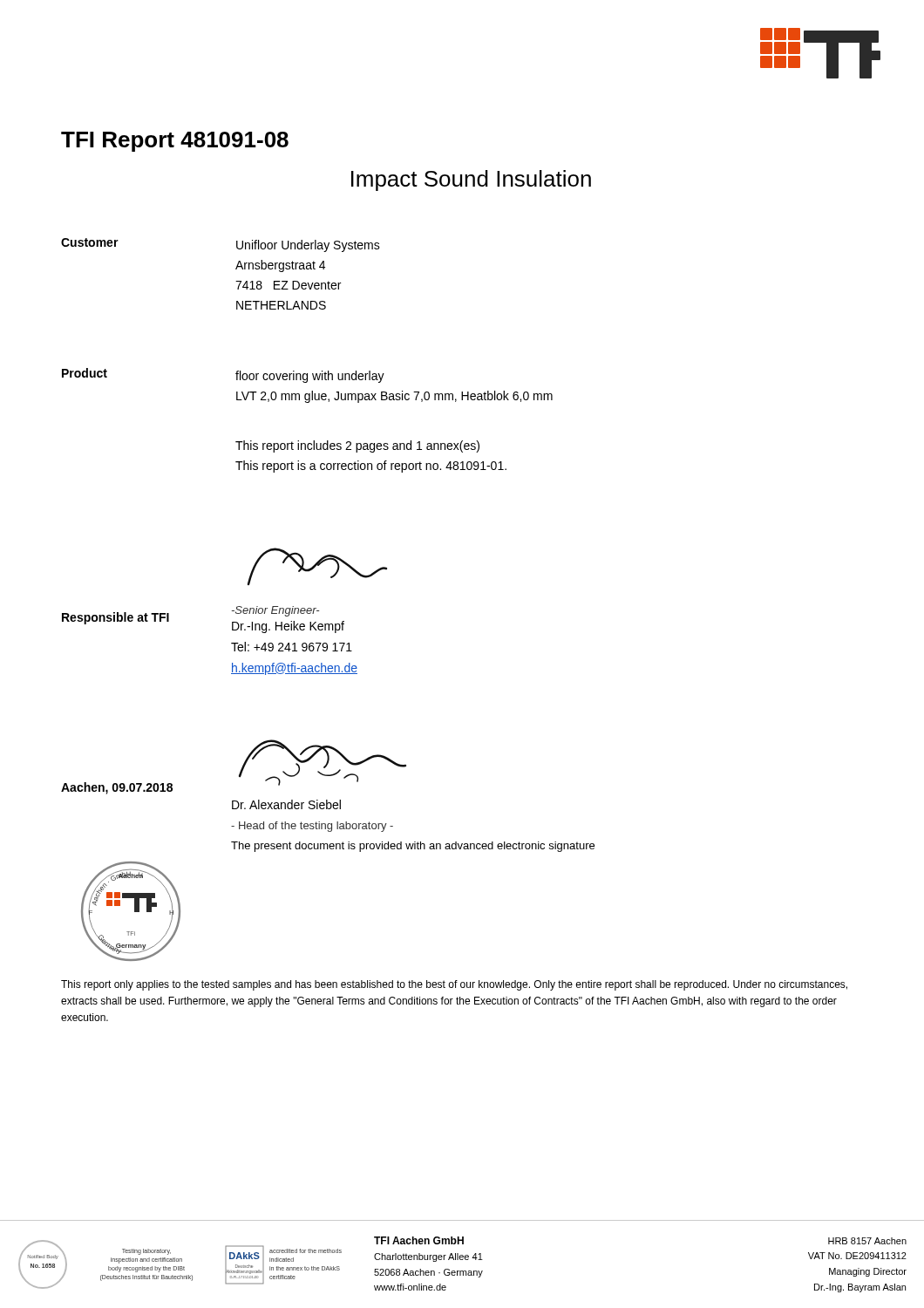Click the passage that begins "Customer Unifloor Underlay"
Screen dimensions: 1308x924
click(86, 245)
